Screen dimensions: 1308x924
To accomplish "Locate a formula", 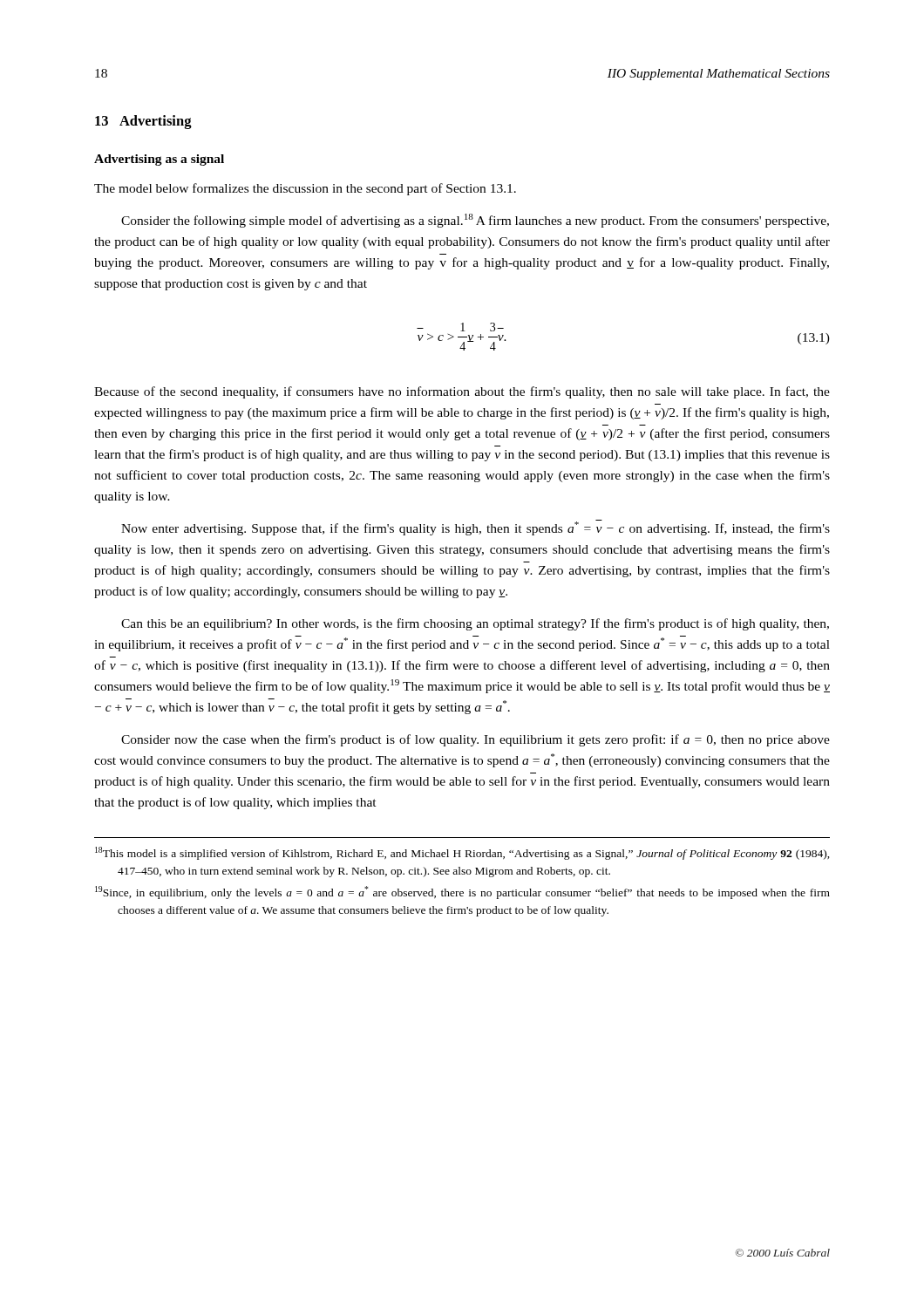I will pyautogui.click(x=623, y=337).
